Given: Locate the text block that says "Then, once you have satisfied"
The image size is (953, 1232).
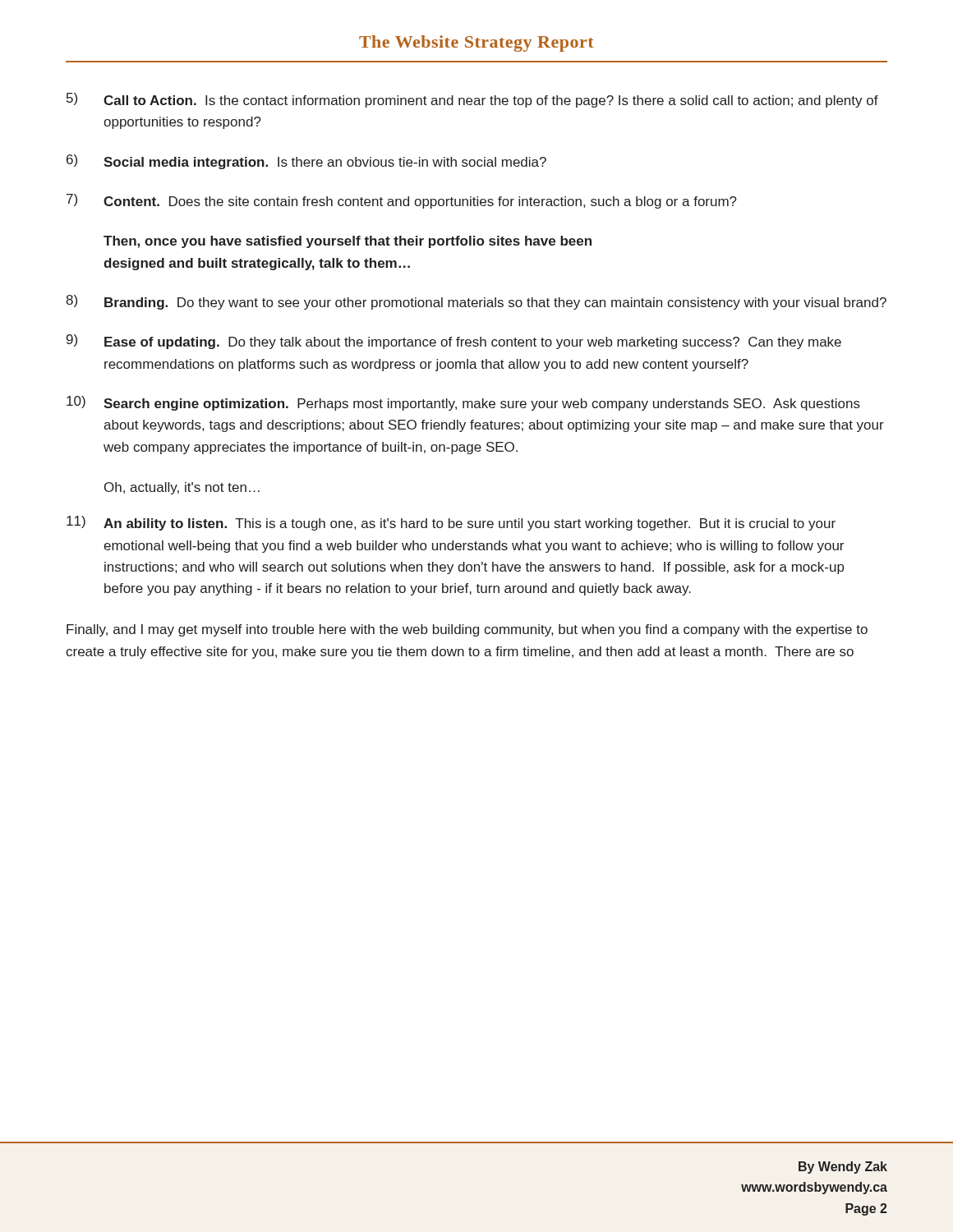Looking at the screenshot, I should coord(348,252).
